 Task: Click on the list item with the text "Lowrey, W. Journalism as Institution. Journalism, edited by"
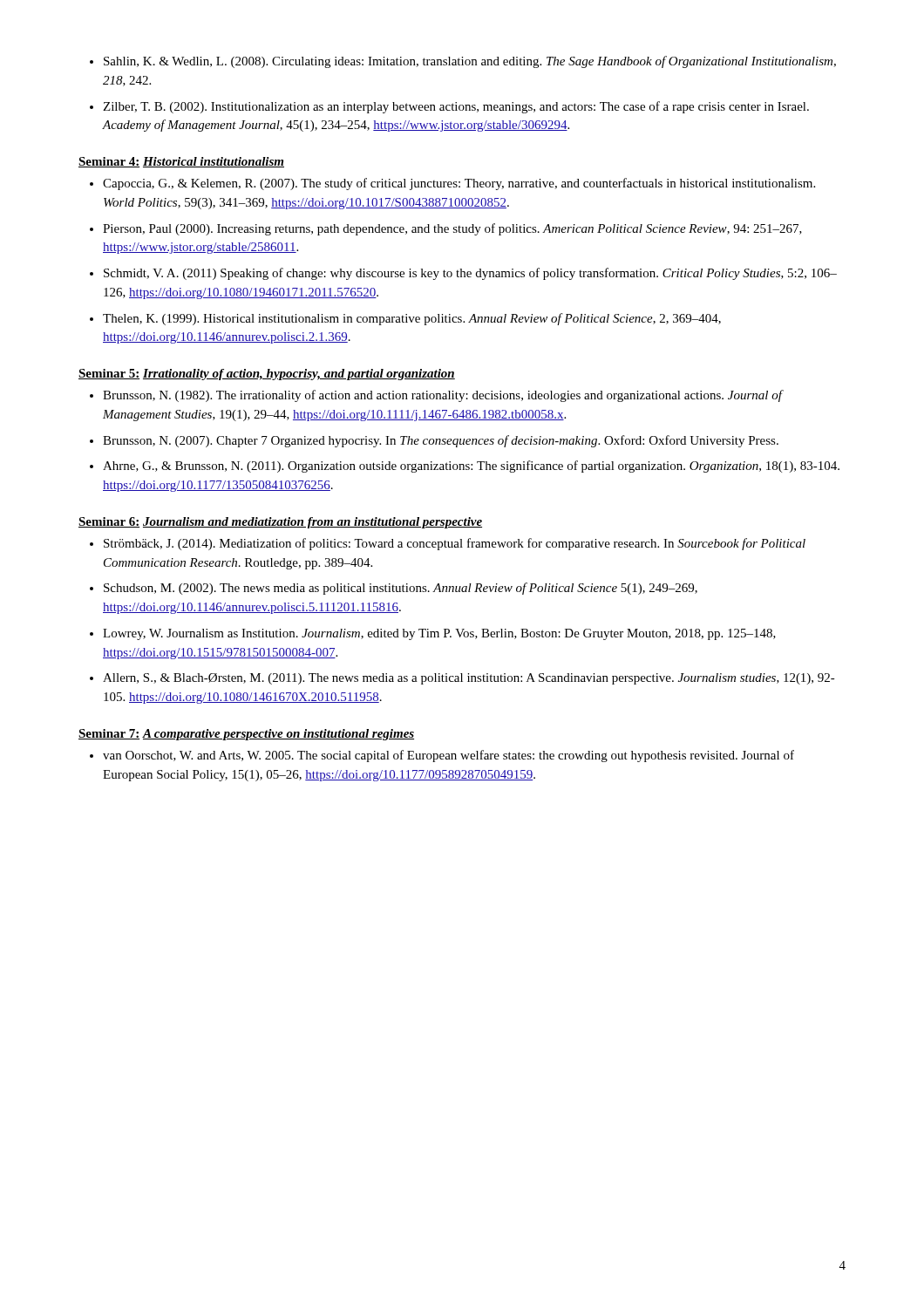439,642
